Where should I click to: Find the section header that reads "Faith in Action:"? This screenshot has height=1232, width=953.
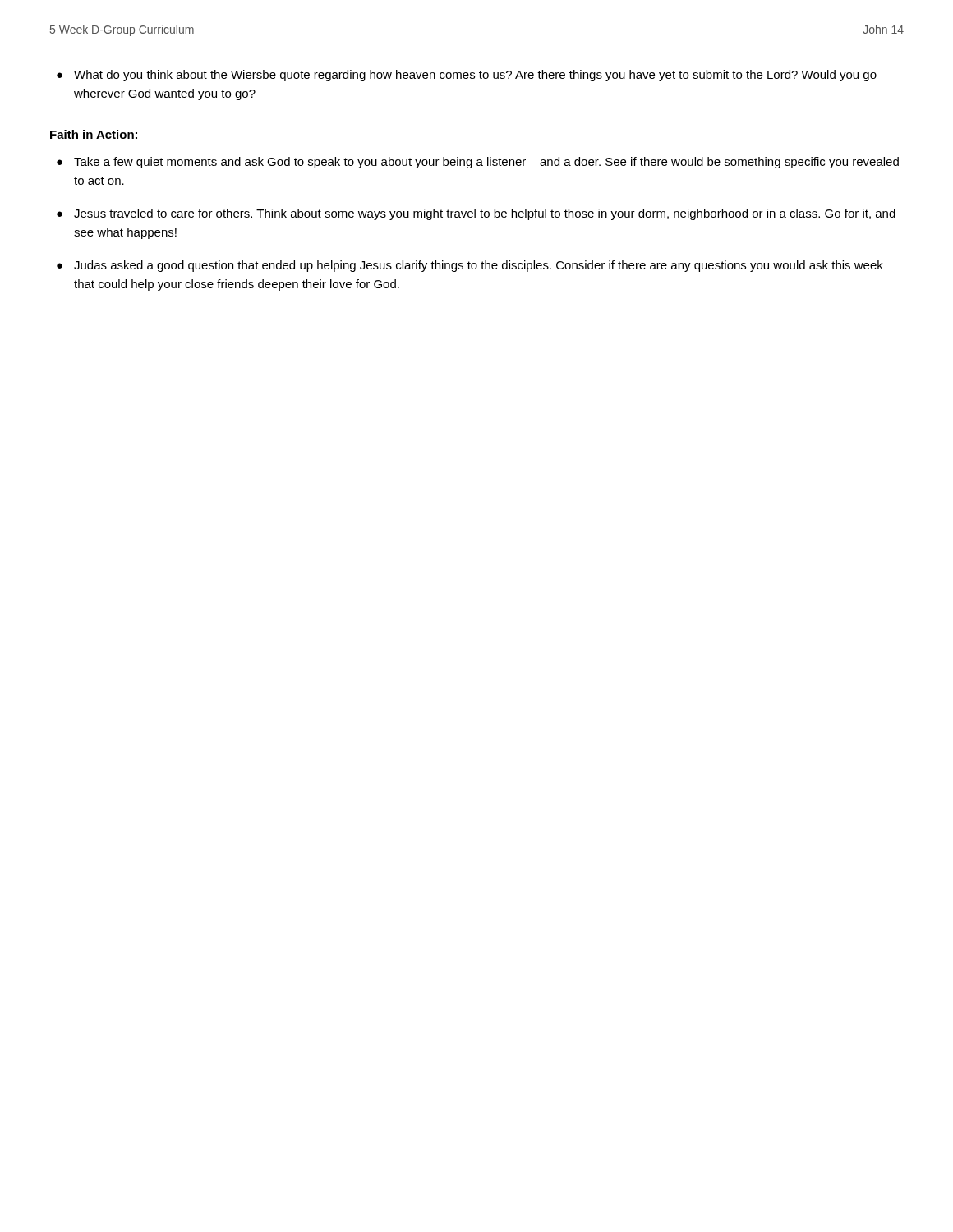click(x=94, y=134)
